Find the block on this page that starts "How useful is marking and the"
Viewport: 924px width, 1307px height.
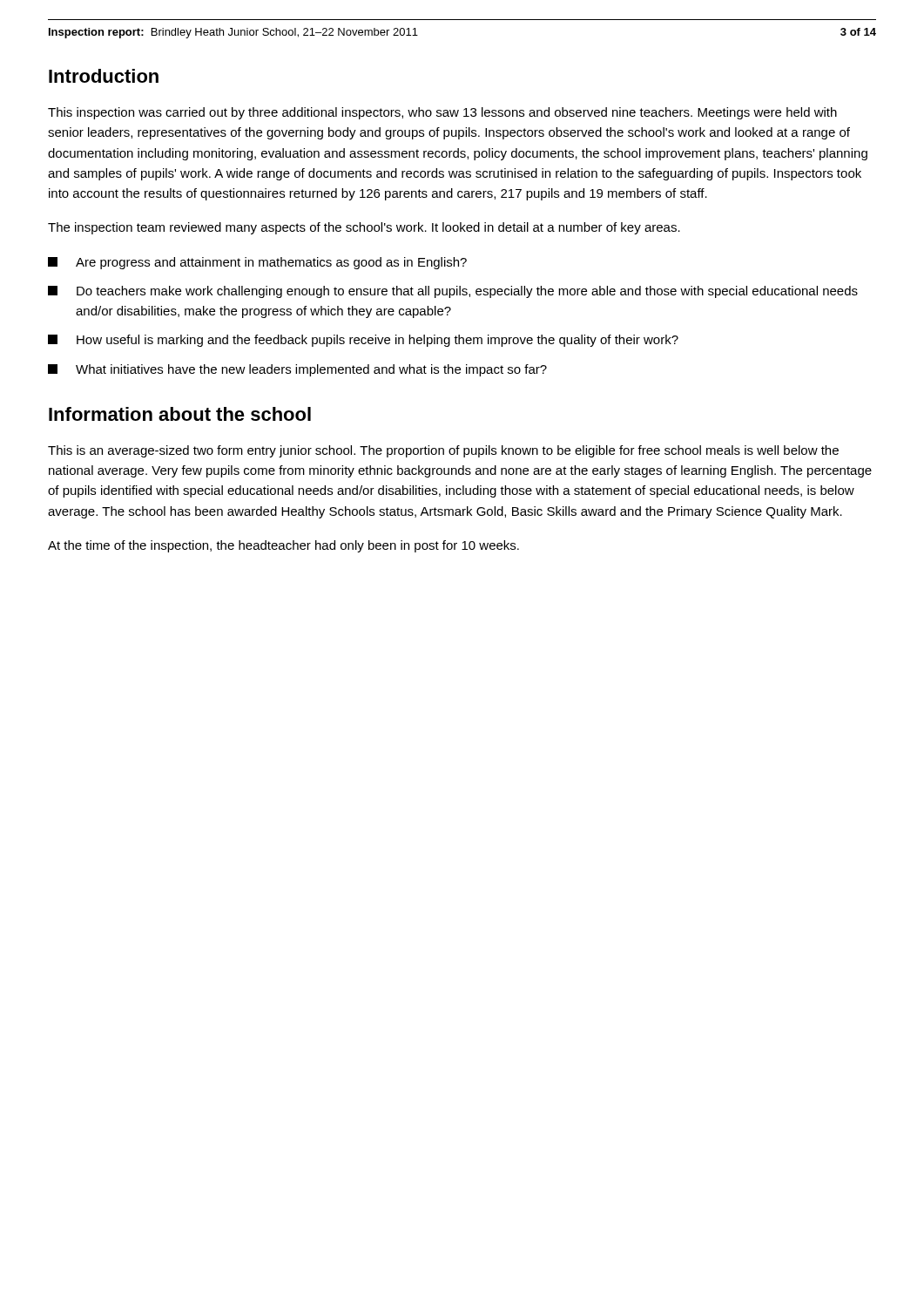pos(462,340)
